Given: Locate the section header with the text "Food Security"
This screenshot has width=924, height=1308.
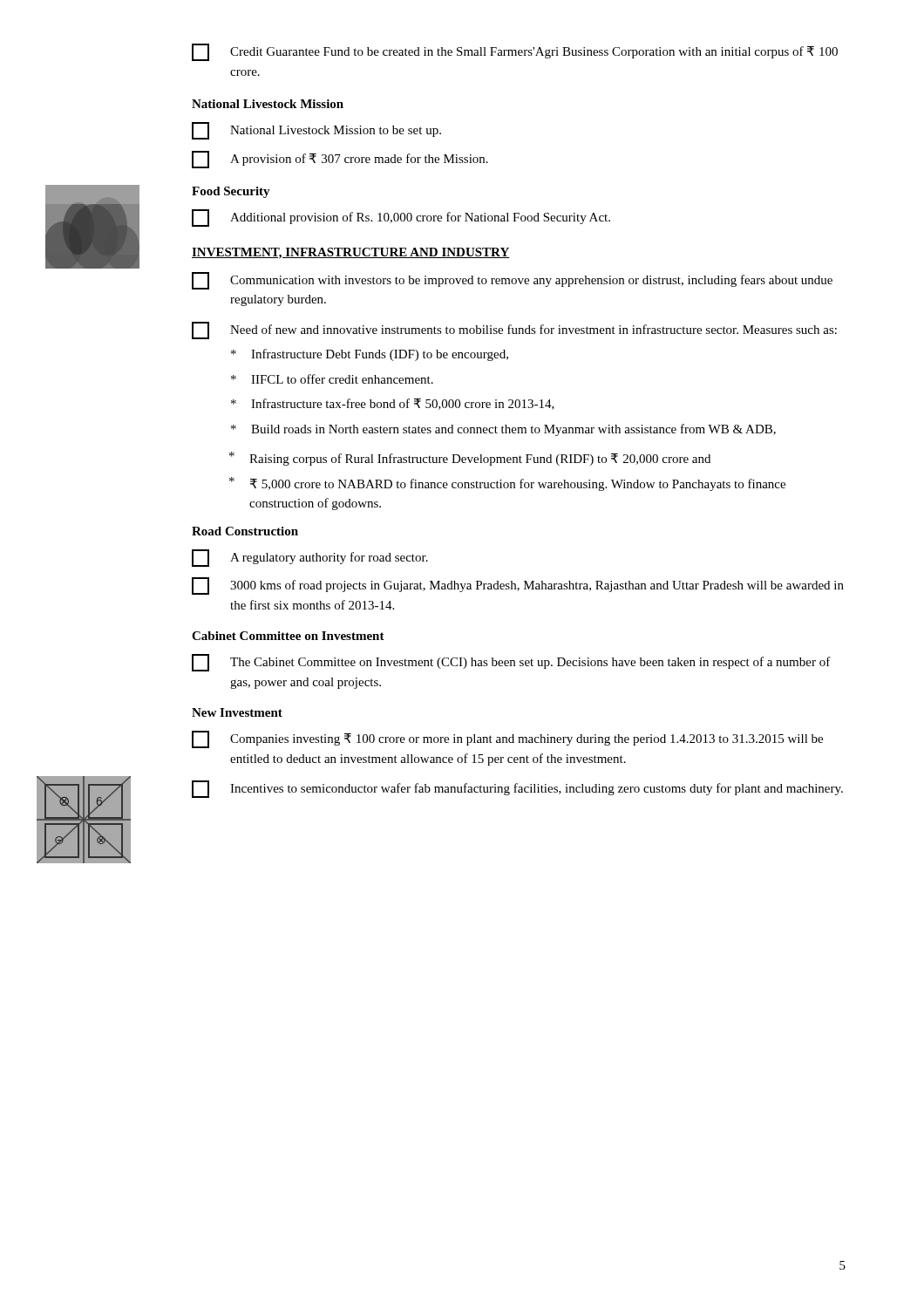Looking at the screenshot, I should click(x=231, y=191).
